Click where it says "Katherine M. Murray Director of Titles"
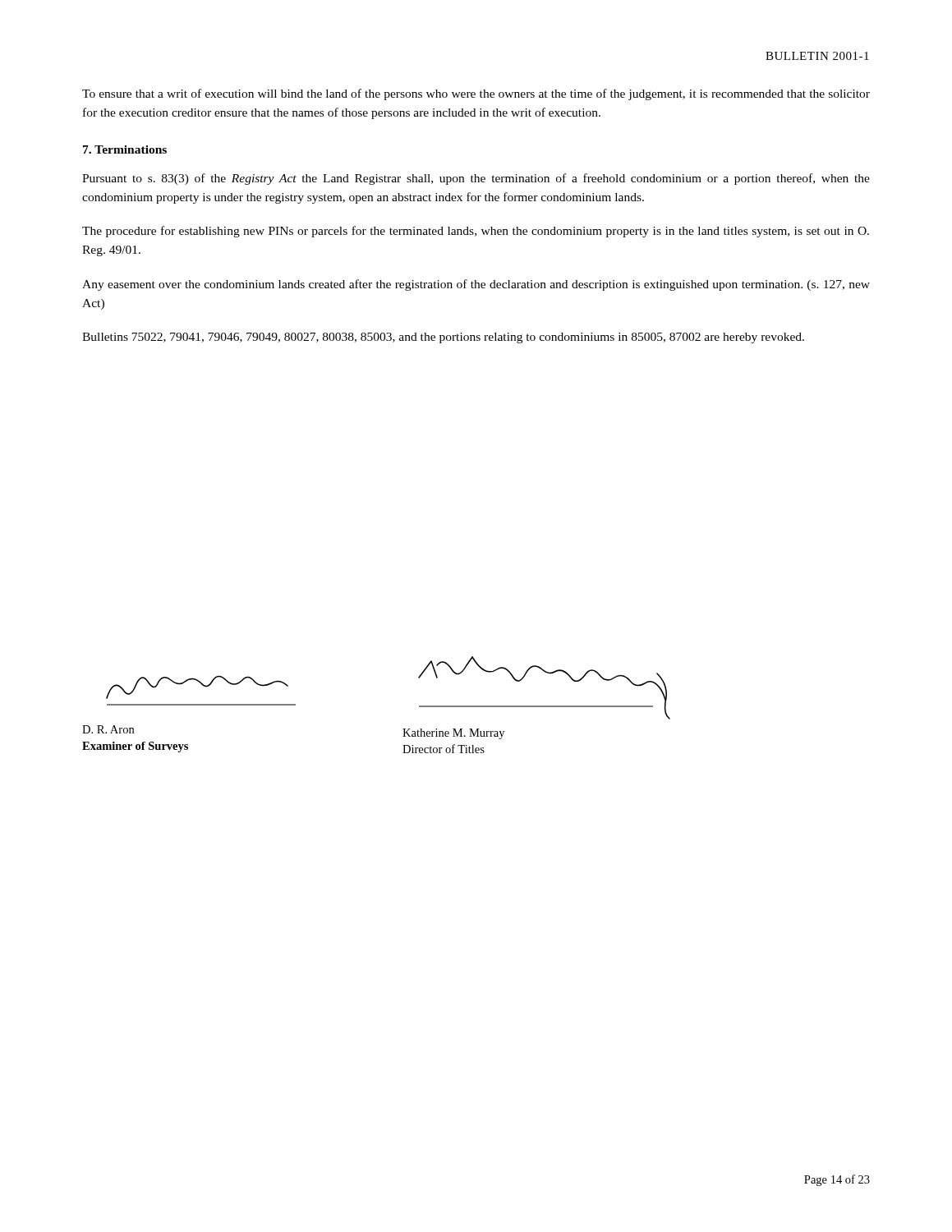The image size is (952, 1232). pyautogui.click(x=454, y=741)
